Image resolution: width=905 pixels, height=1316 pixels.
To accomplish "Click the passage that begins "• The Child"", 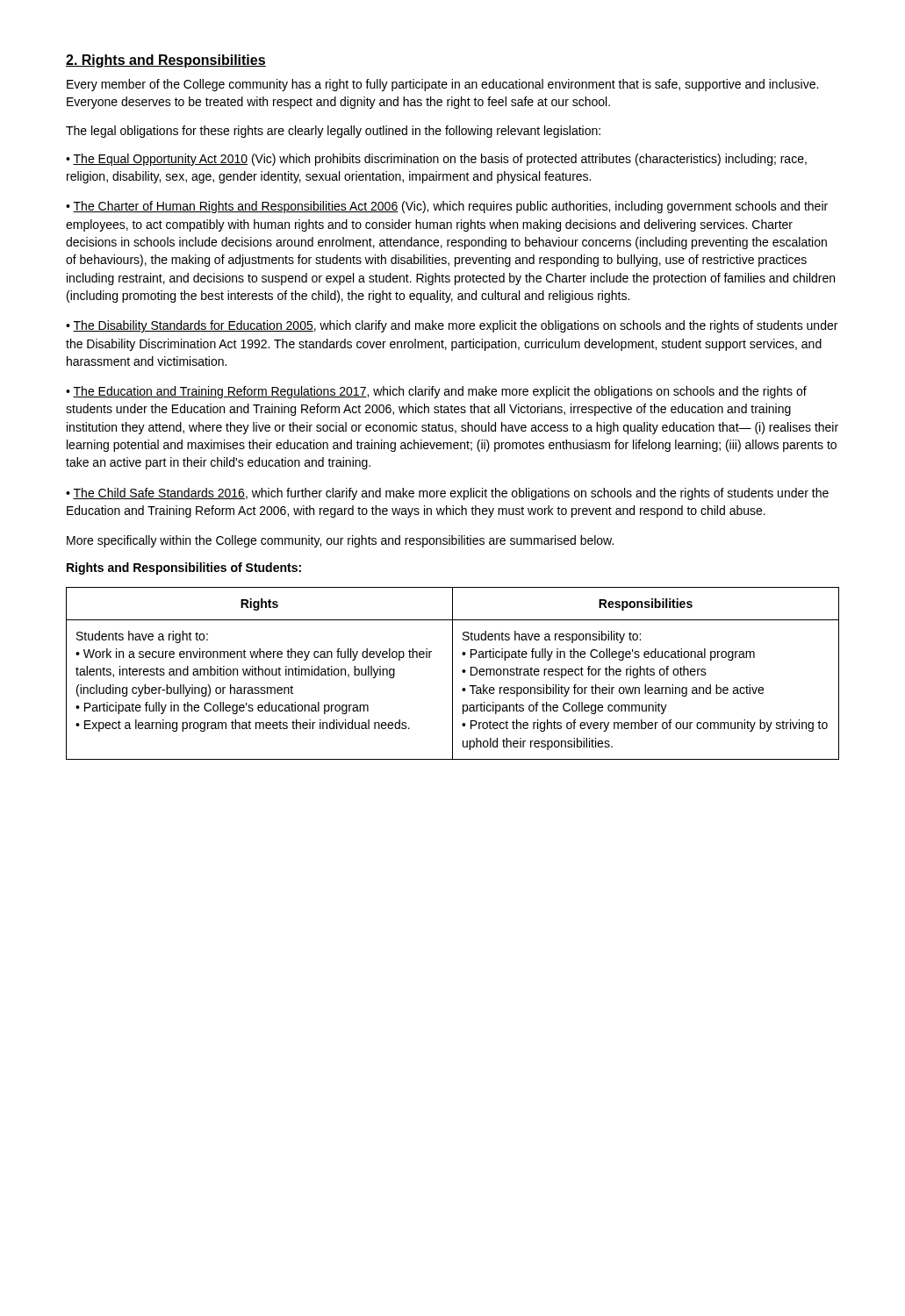I will pyautogui.click(x=447, y=502).
